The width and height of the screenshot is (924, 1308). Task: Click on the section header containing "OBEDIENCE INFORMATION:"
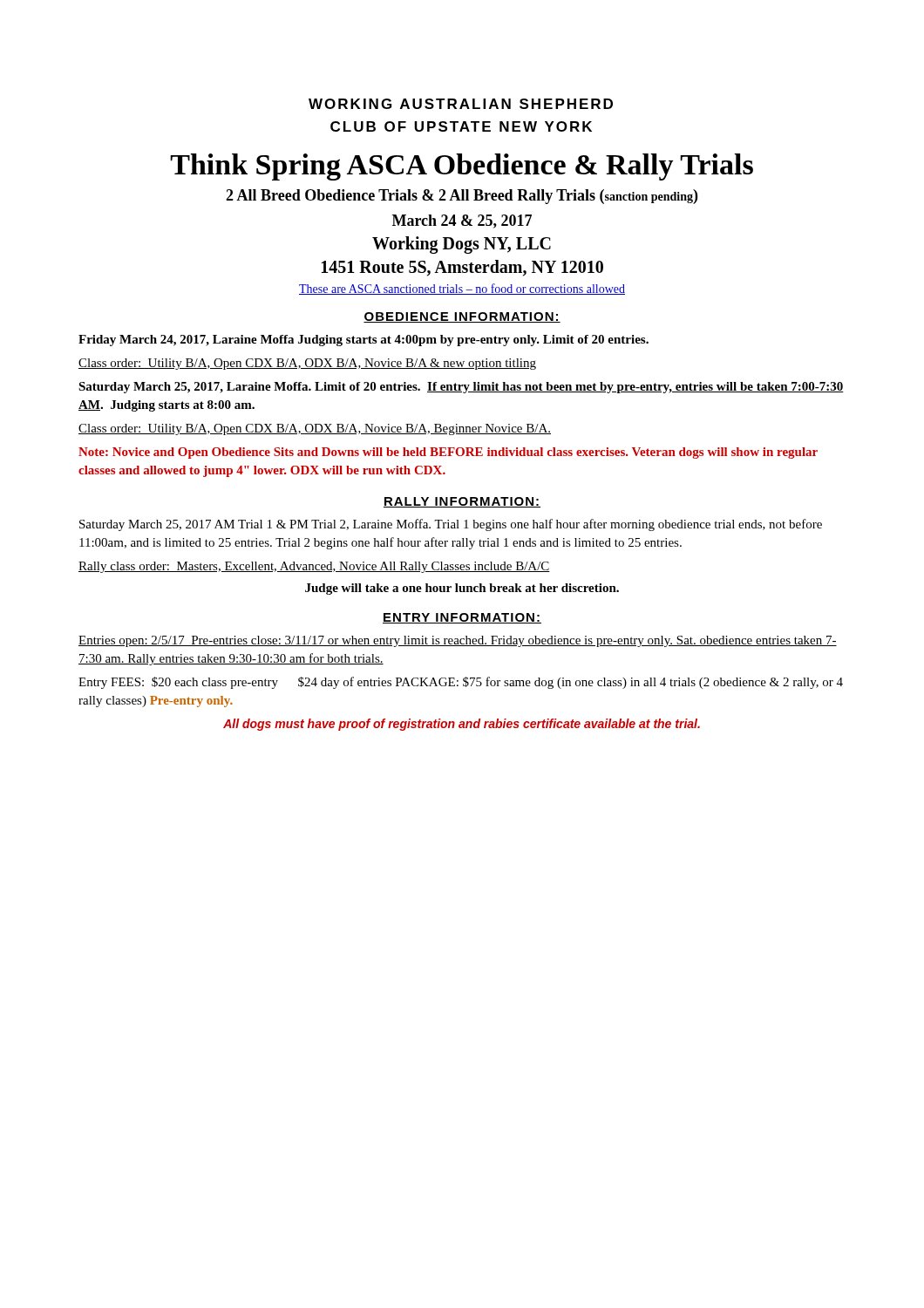pyautogui.click(x=462, y=316)
